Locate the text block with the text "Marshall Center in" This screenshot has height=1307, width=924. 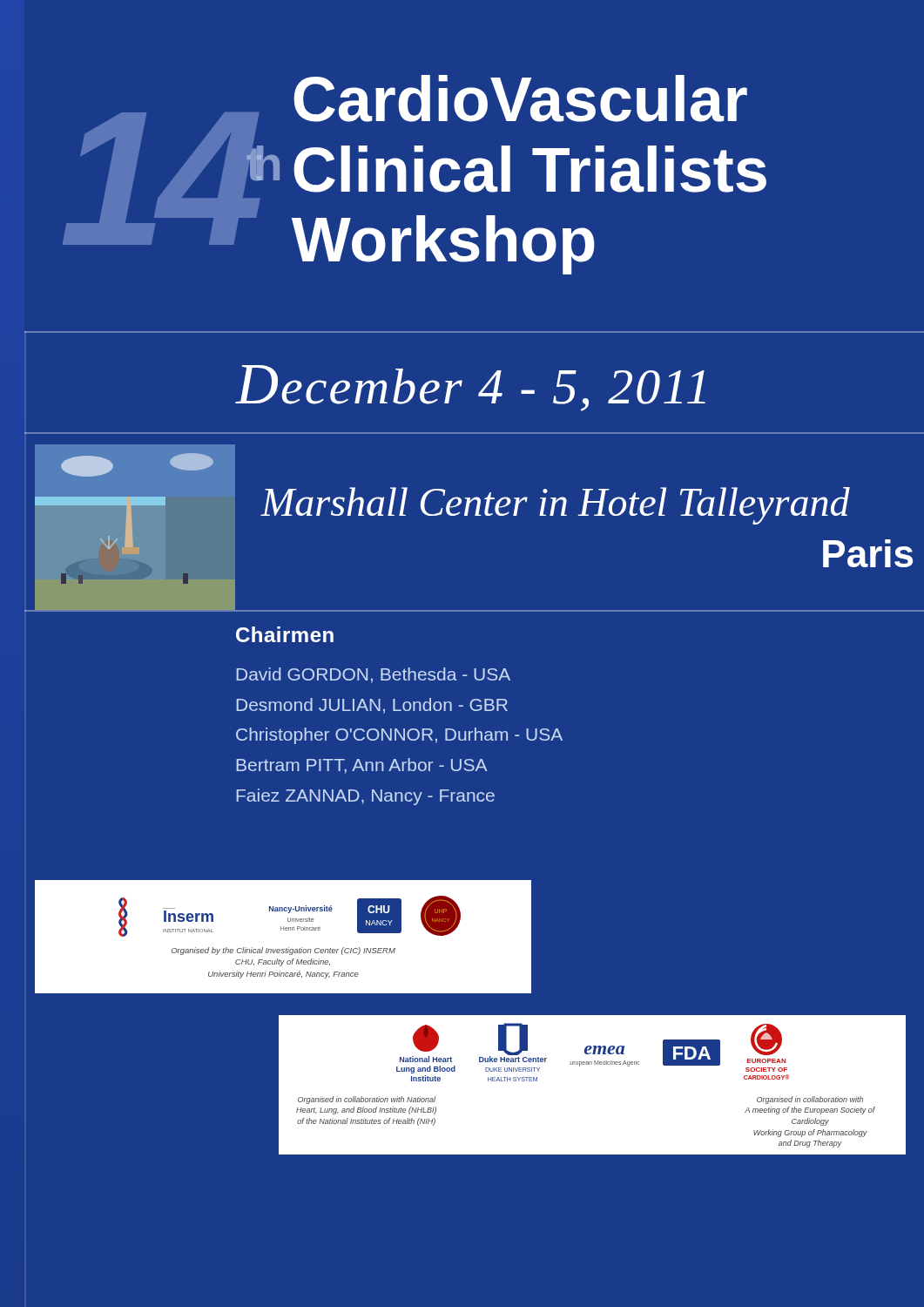click(x=555, y=503)
